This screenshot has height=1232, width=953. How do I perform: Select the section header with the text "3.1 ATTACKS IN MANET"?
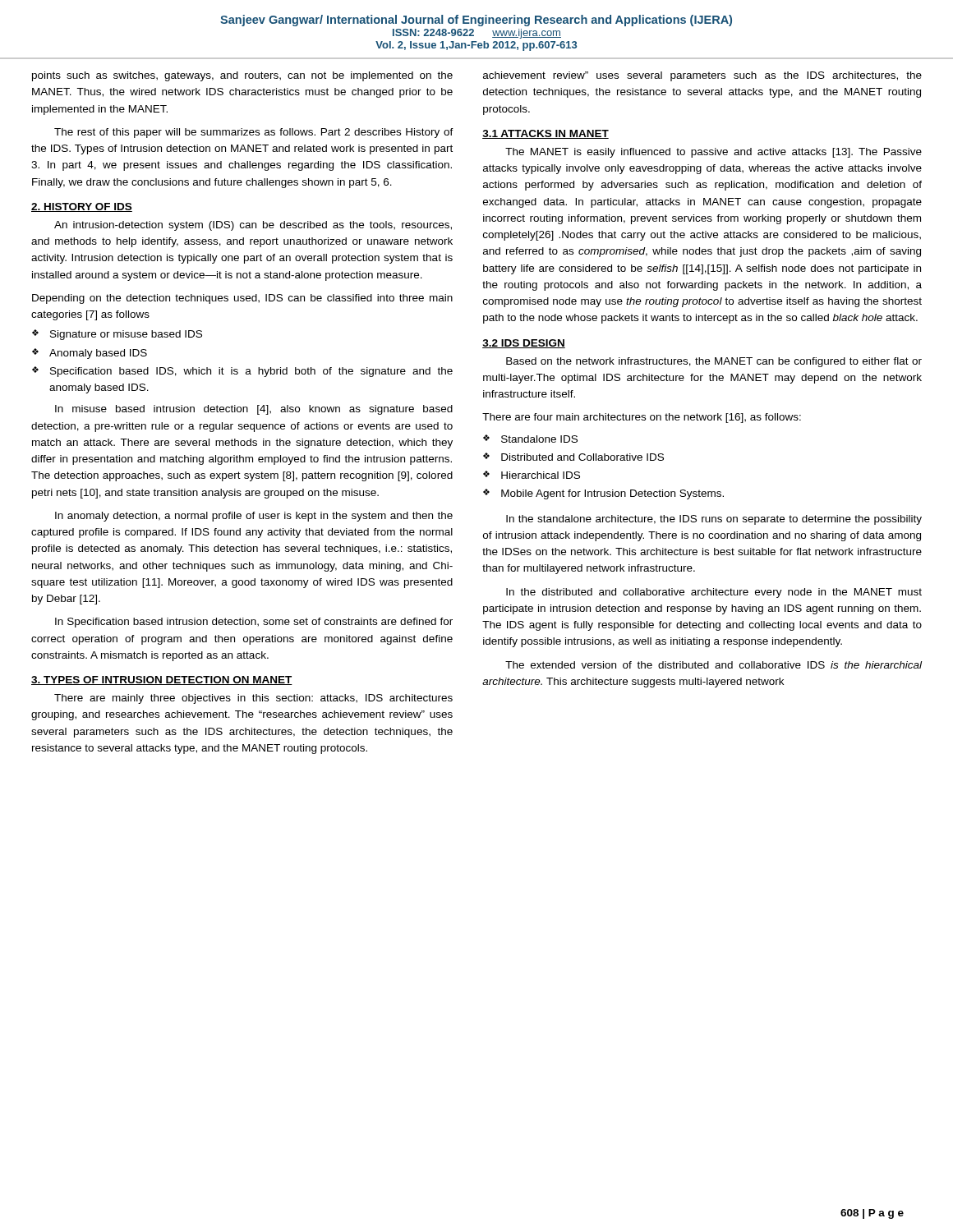coord(545,133)
